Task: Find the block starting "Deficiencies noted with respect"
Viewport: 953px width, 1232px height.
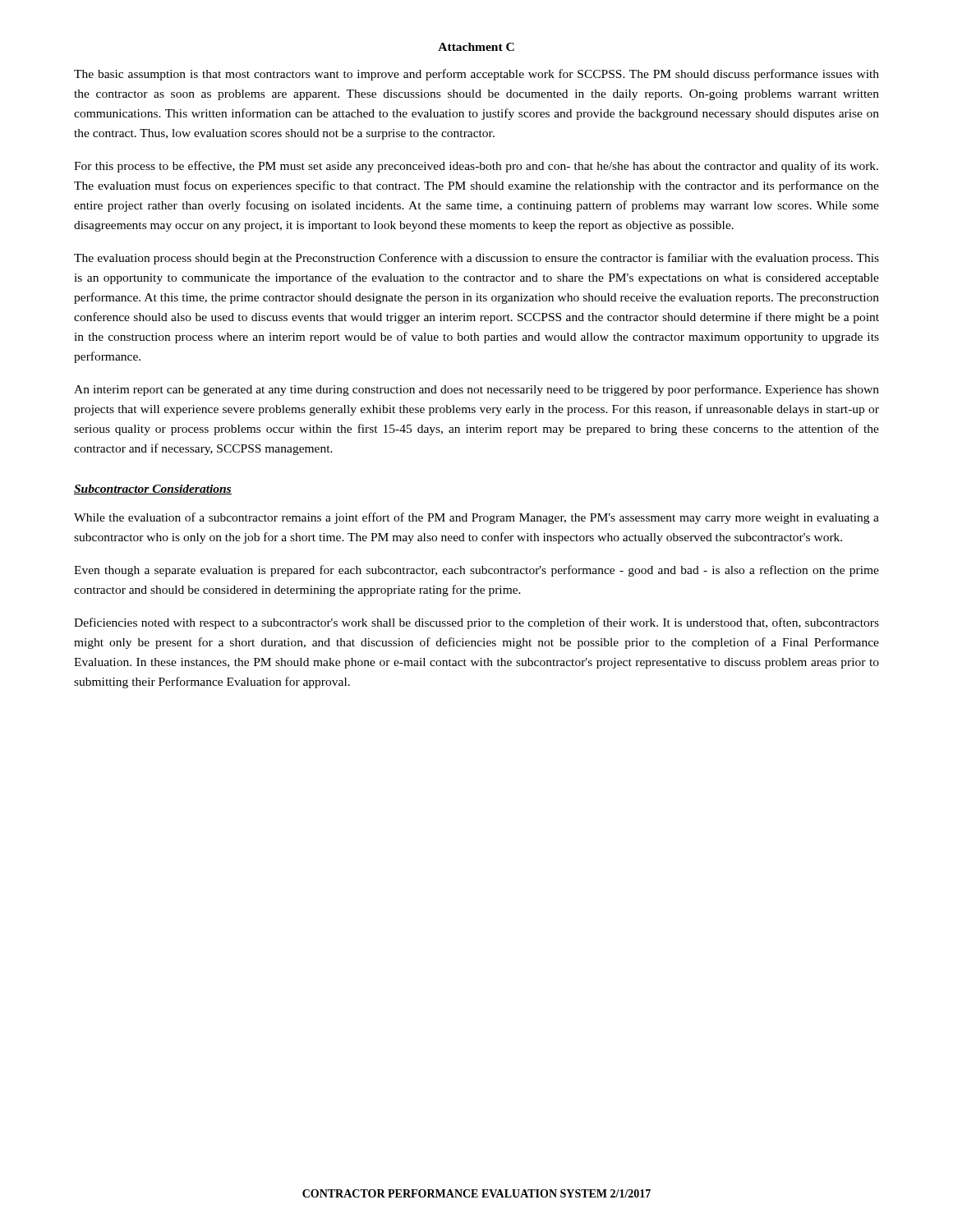Action: coord(476,652)
